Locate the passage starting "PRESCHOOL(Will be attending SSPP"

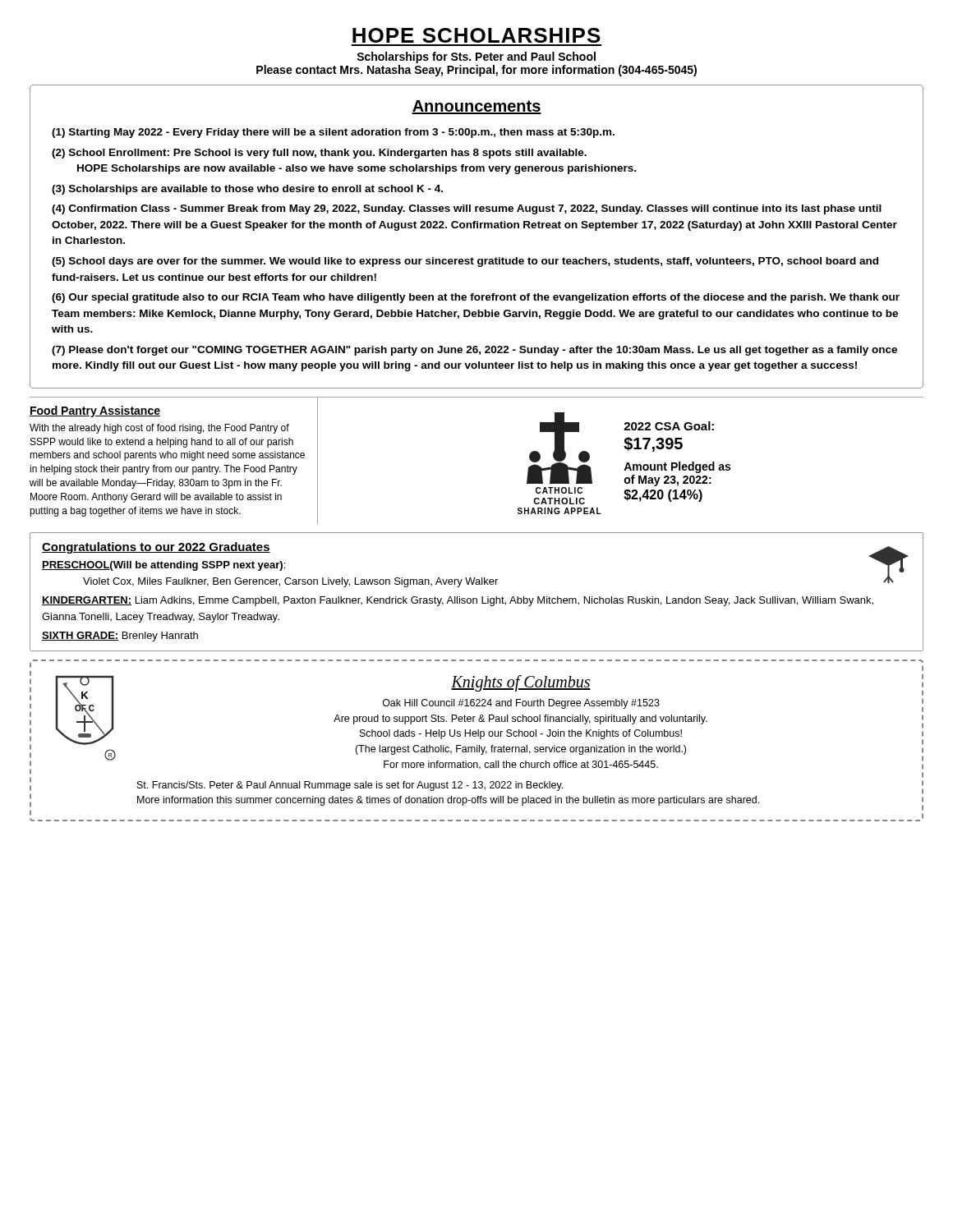pos(270,574)
